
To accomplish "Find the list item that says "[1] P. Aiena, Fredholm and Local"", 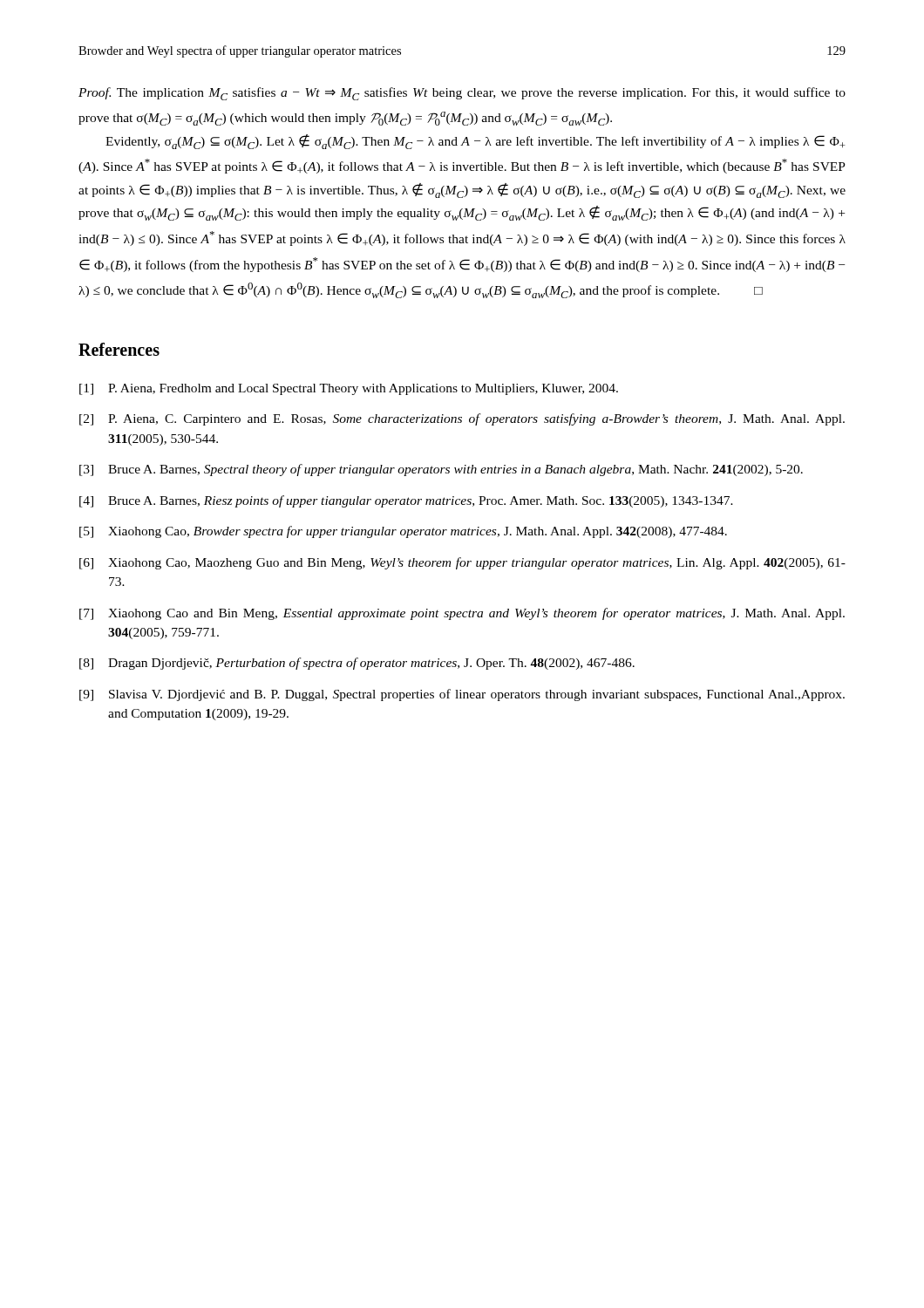I will (349, 388).
